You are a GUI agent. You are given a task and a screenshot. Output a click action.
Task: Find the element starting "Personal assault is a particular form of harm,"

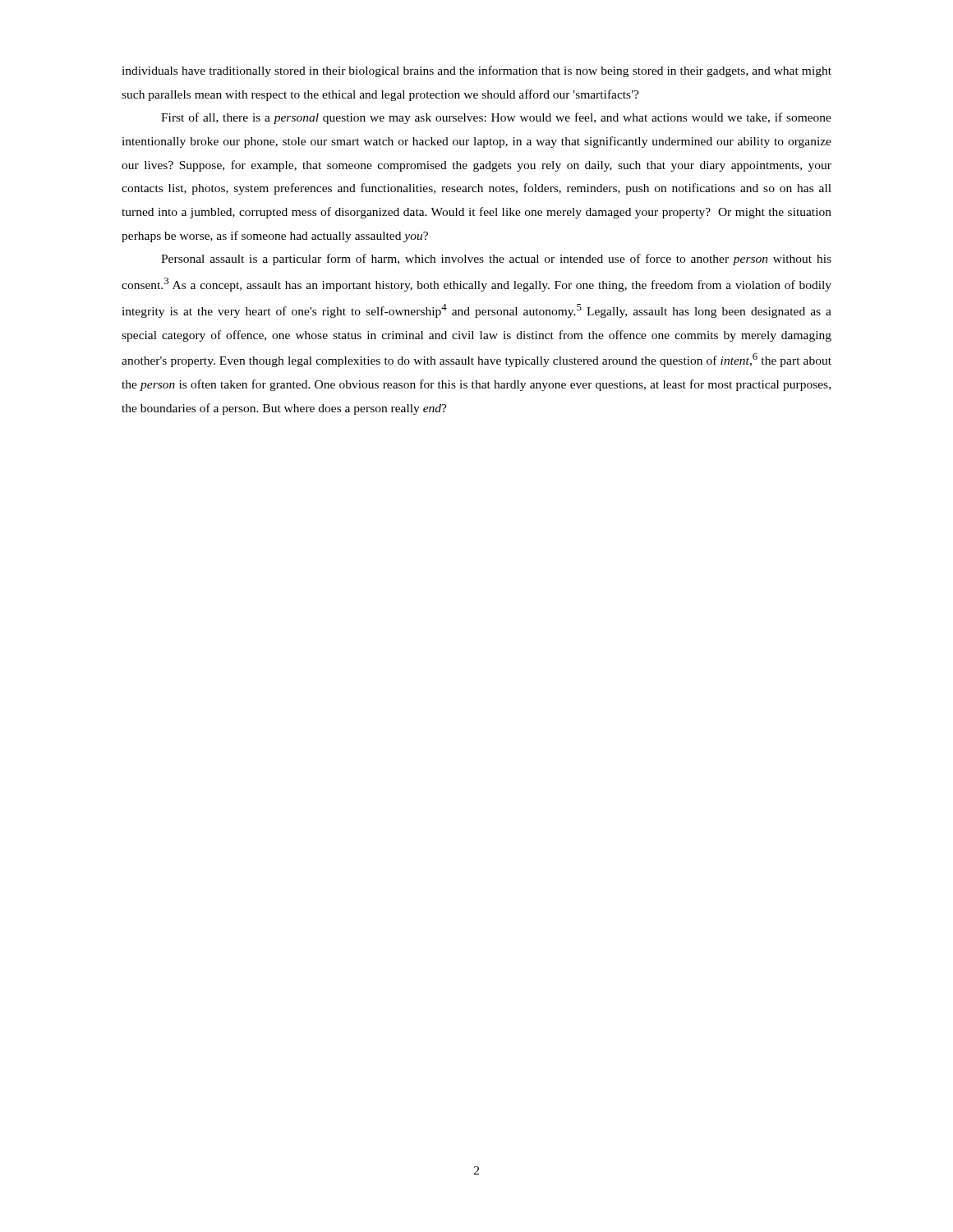click(x=476, y=334)
